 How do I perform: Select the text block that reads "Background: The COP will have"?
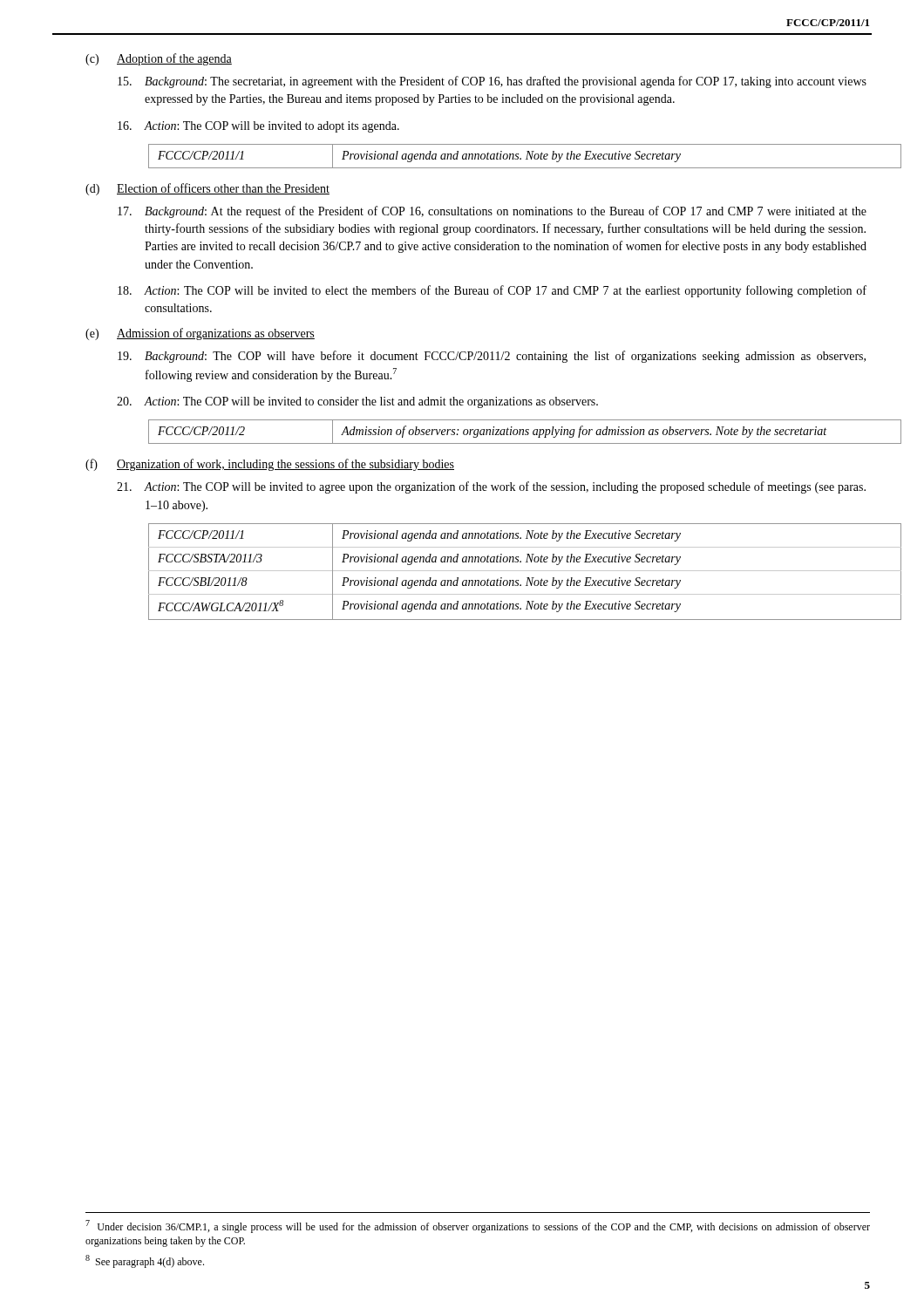[x=492, y=366]
